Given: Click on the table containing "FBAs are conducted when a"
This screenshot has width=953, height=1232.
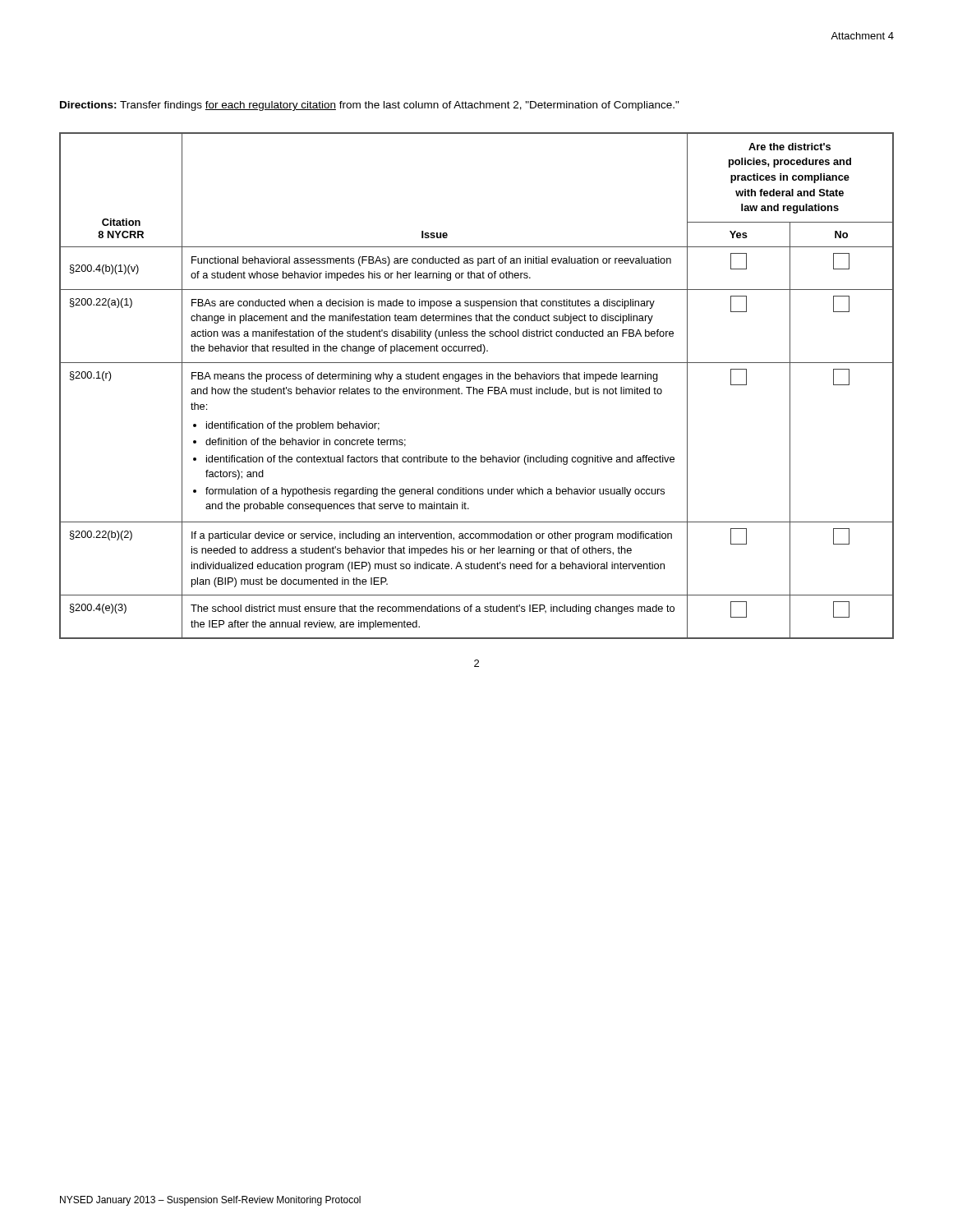Looking at the screenshot, I should point(476,386).
